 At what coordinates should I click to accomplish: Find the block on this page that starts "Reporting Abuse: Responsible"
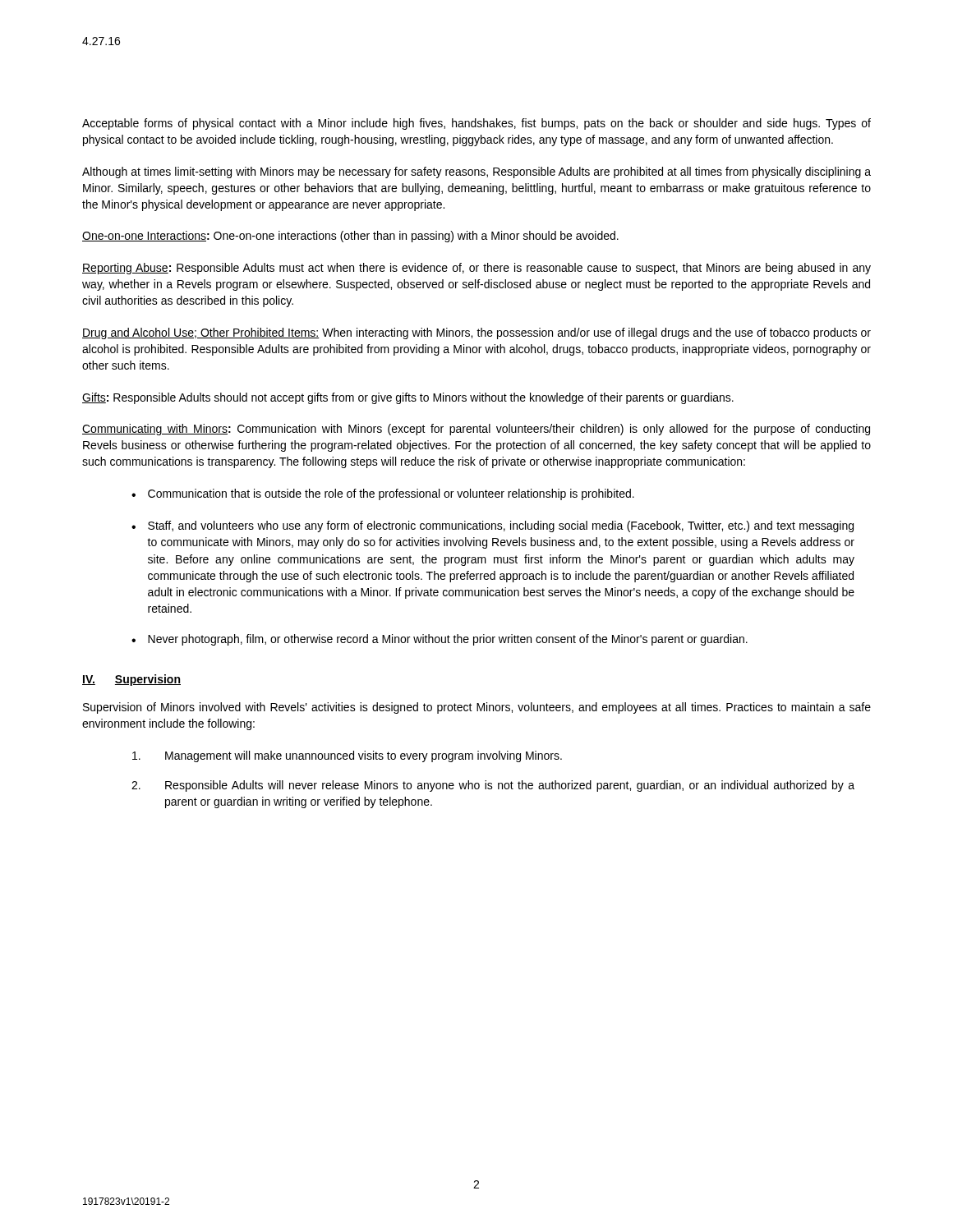point(476,284)
